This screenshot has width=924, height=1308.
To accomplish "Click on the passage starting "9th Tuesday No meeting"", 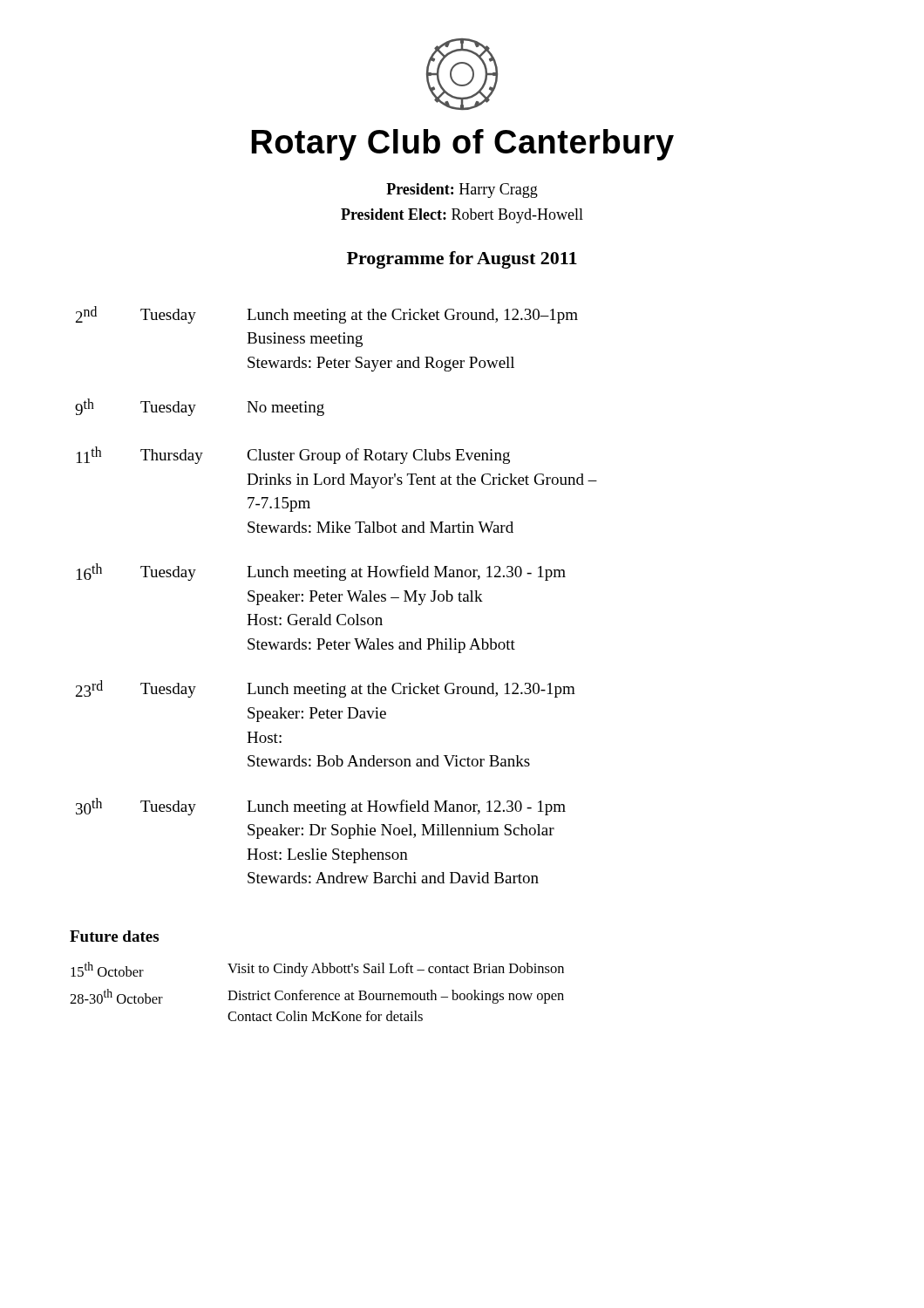I will (x=165, y=408).
